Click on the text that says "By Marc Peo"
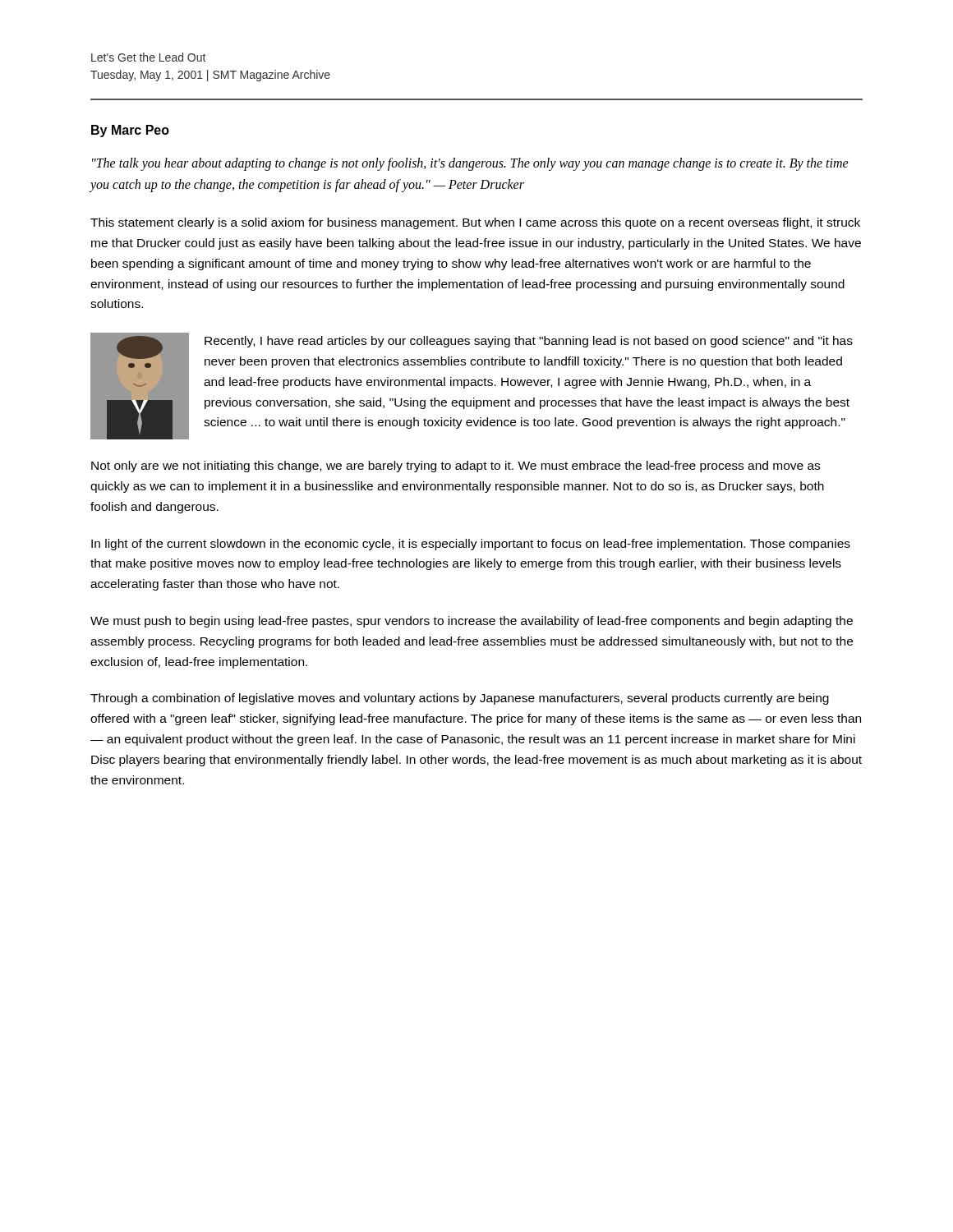953x1232 pixels. pos(130,130)
